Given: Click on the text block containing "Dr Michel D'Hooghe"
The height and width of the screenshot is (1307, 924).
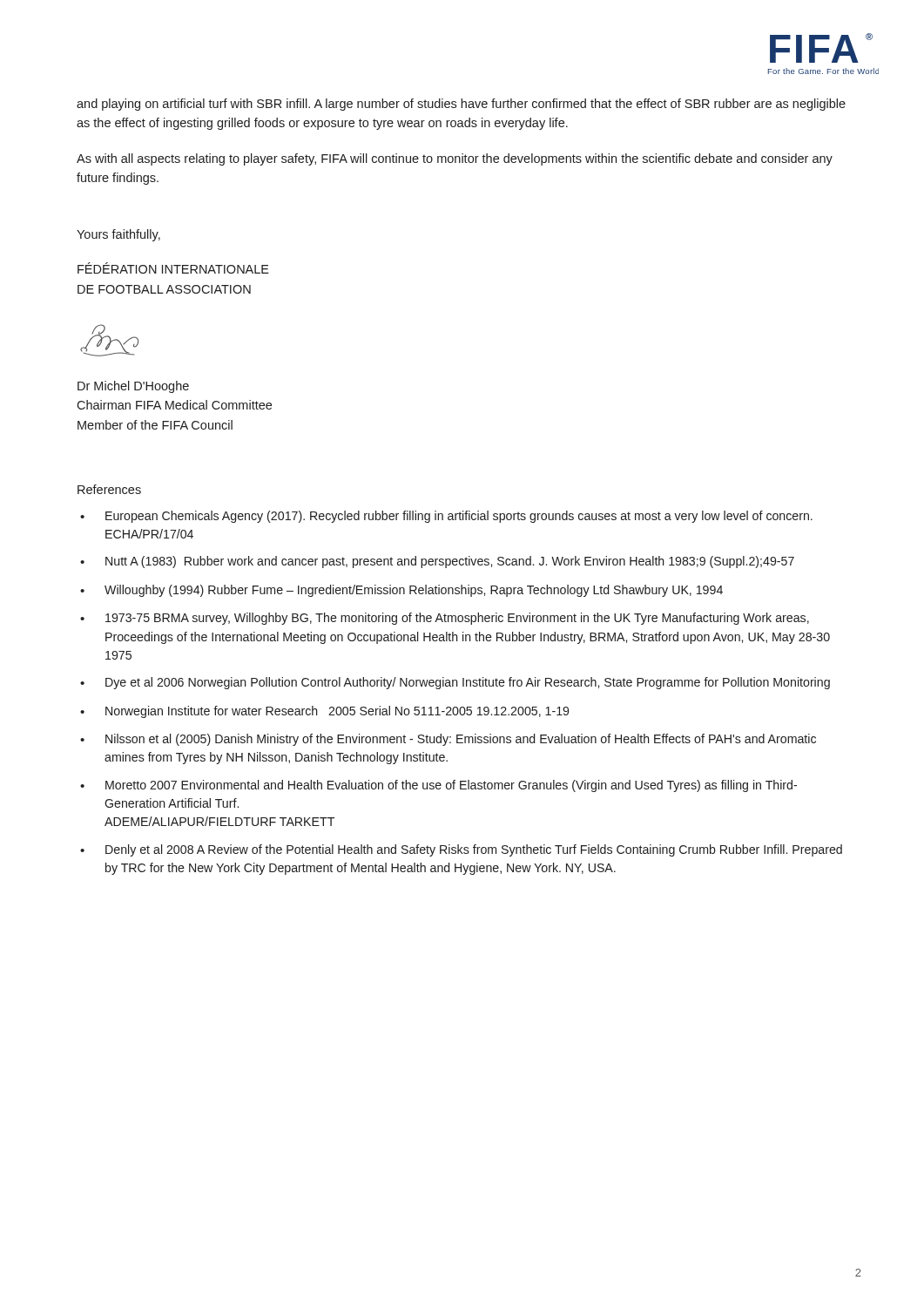Looking at the screenshot, I should [174, 405].
